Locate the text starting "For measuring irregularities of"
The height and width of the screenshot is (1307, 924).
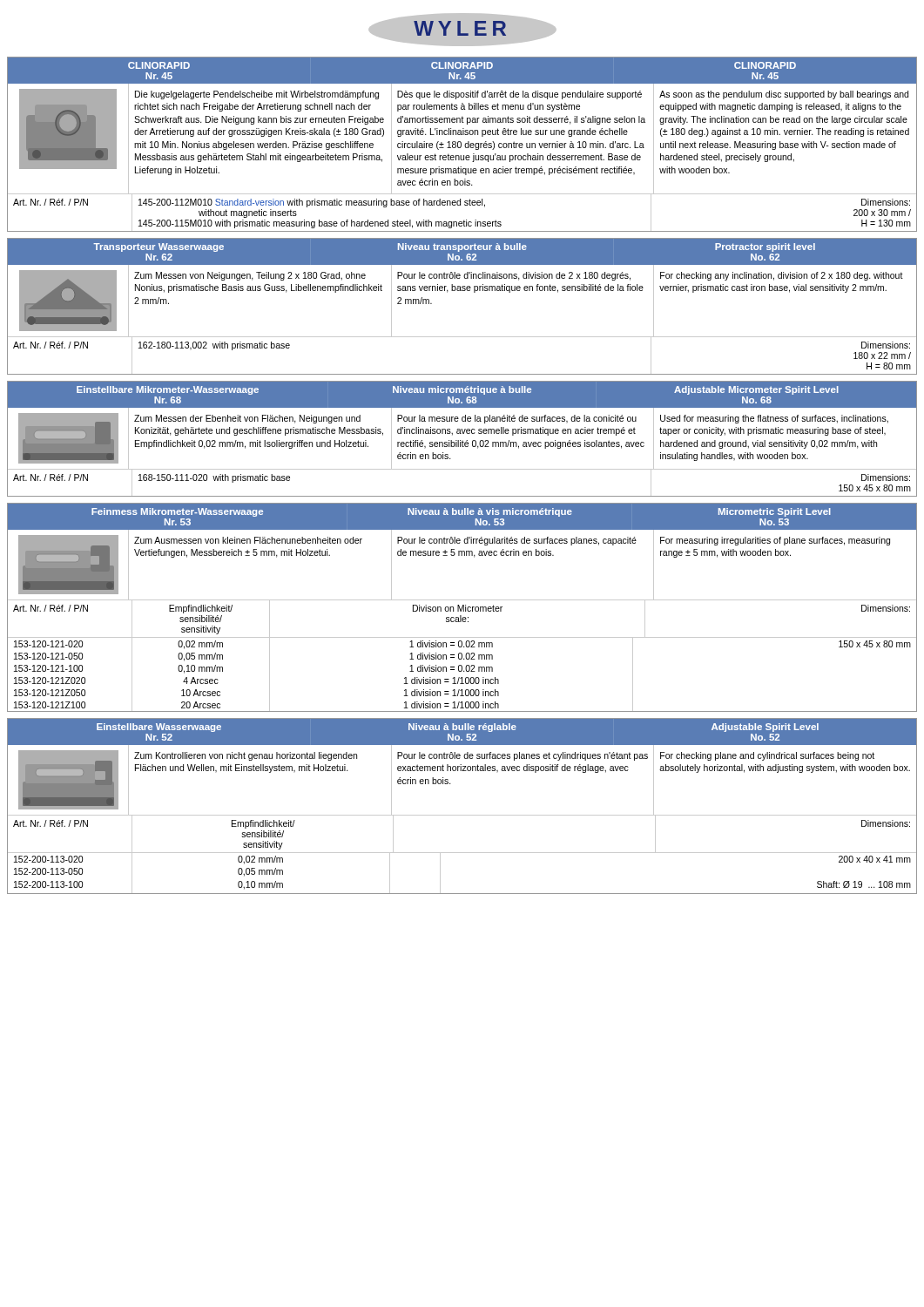point(775,546)
